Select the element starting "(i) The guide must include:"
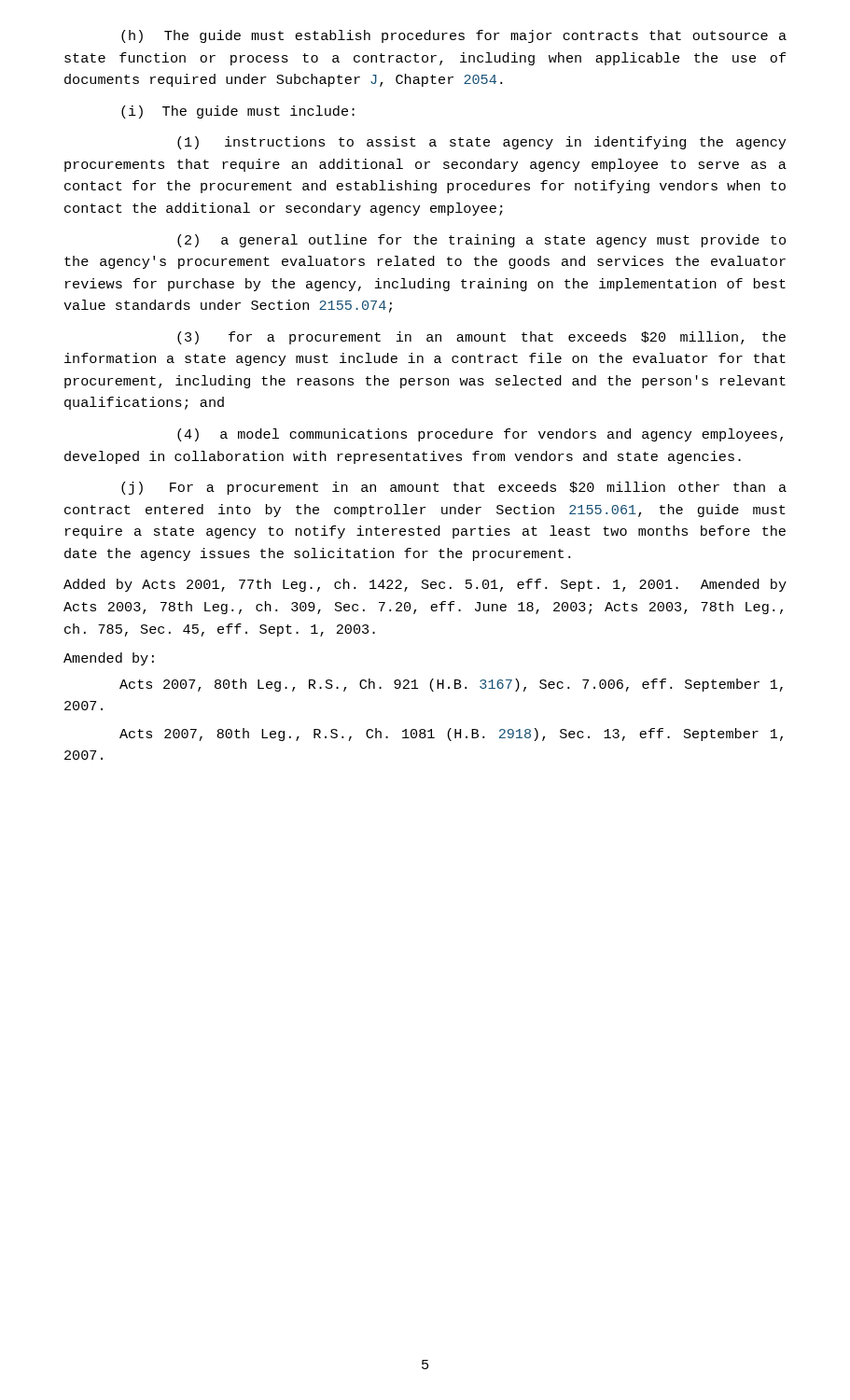 [x=238, y=112]
